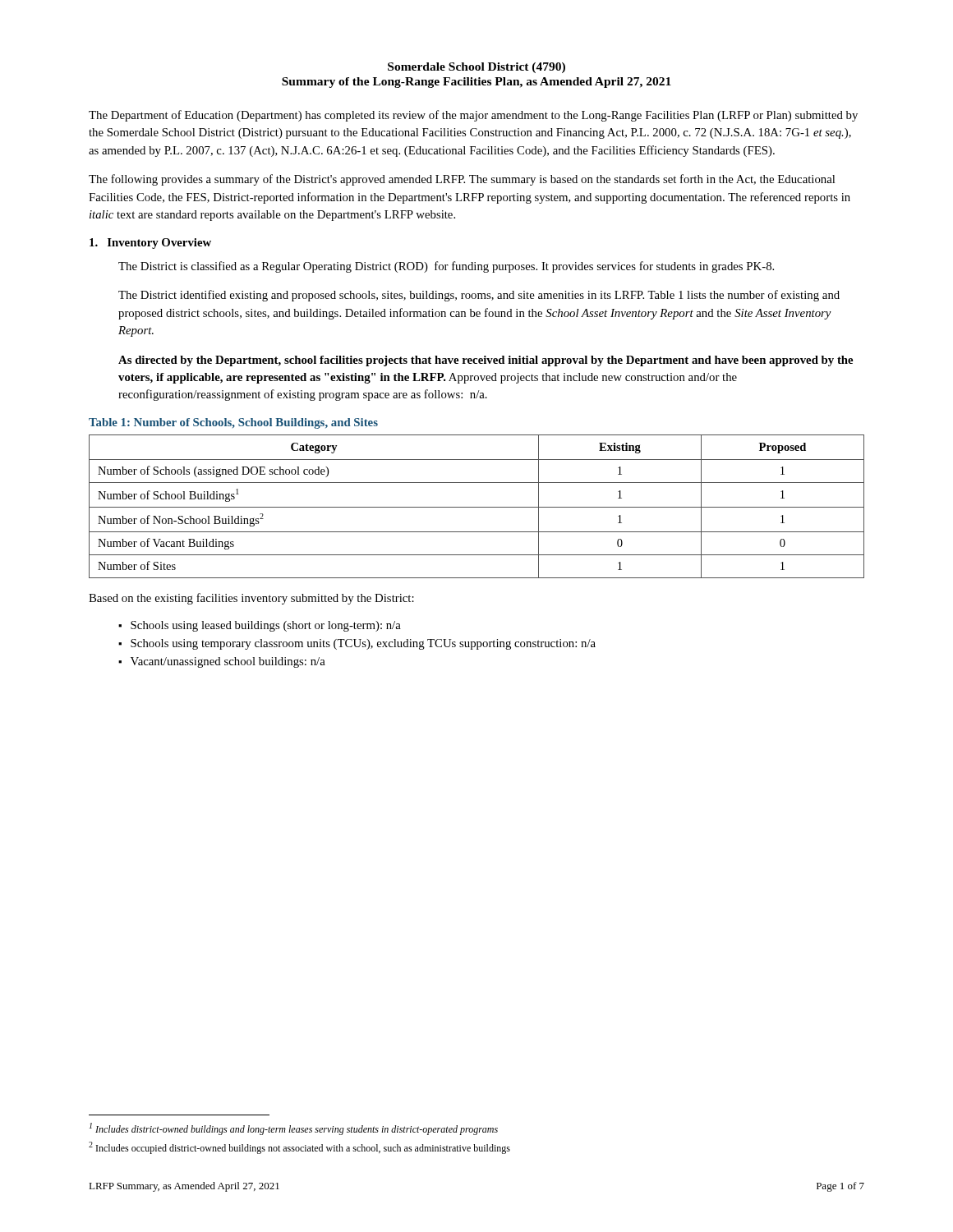Find the footnote that reads "1 Includes district-owned buildings and long-term"
This screenshot has height=1232, width=953.
(x=293, y=1128)
